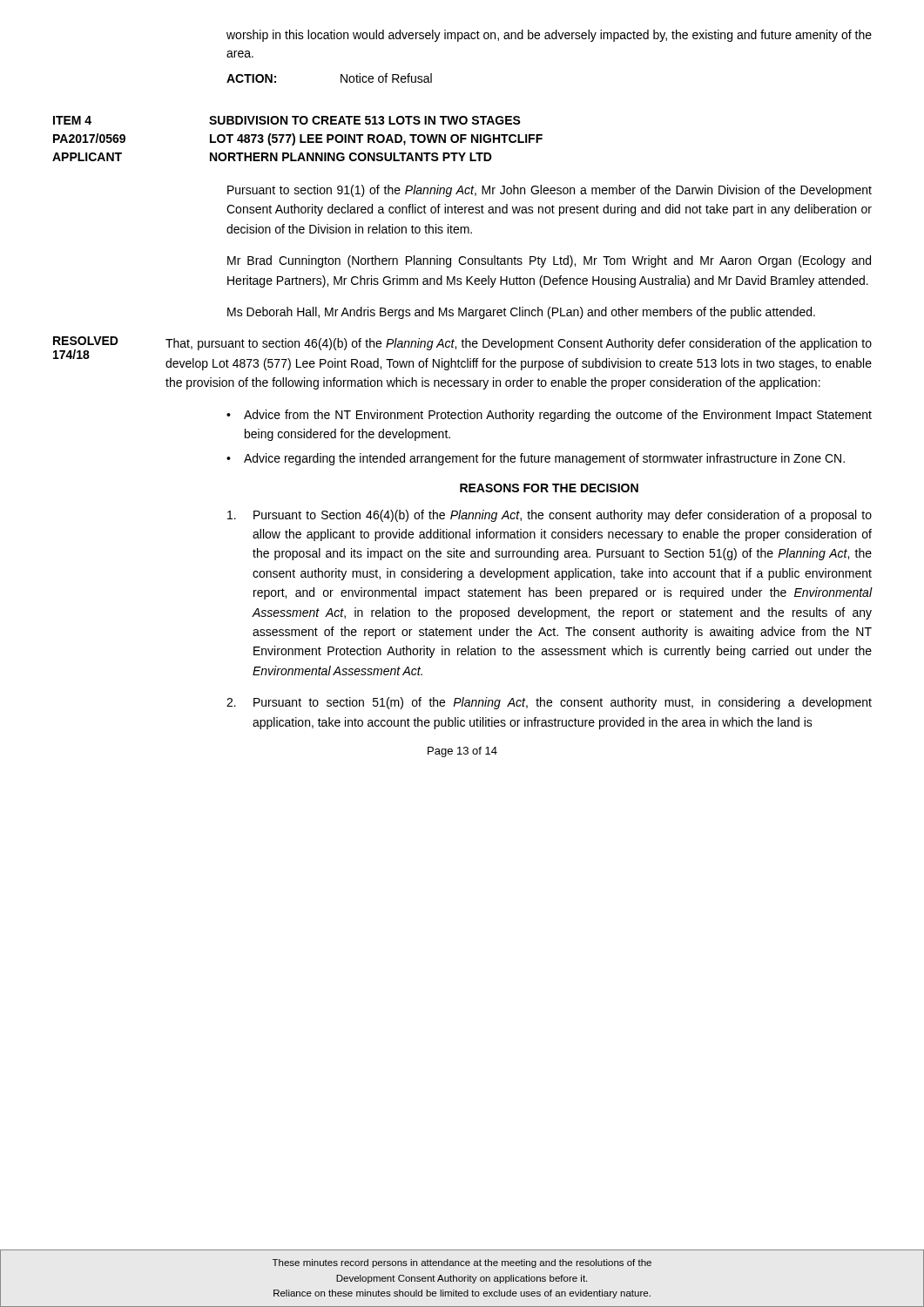Find the block on this page that starts "Pursuant to section 51(m) of the Planning"

tap(549, 712)
